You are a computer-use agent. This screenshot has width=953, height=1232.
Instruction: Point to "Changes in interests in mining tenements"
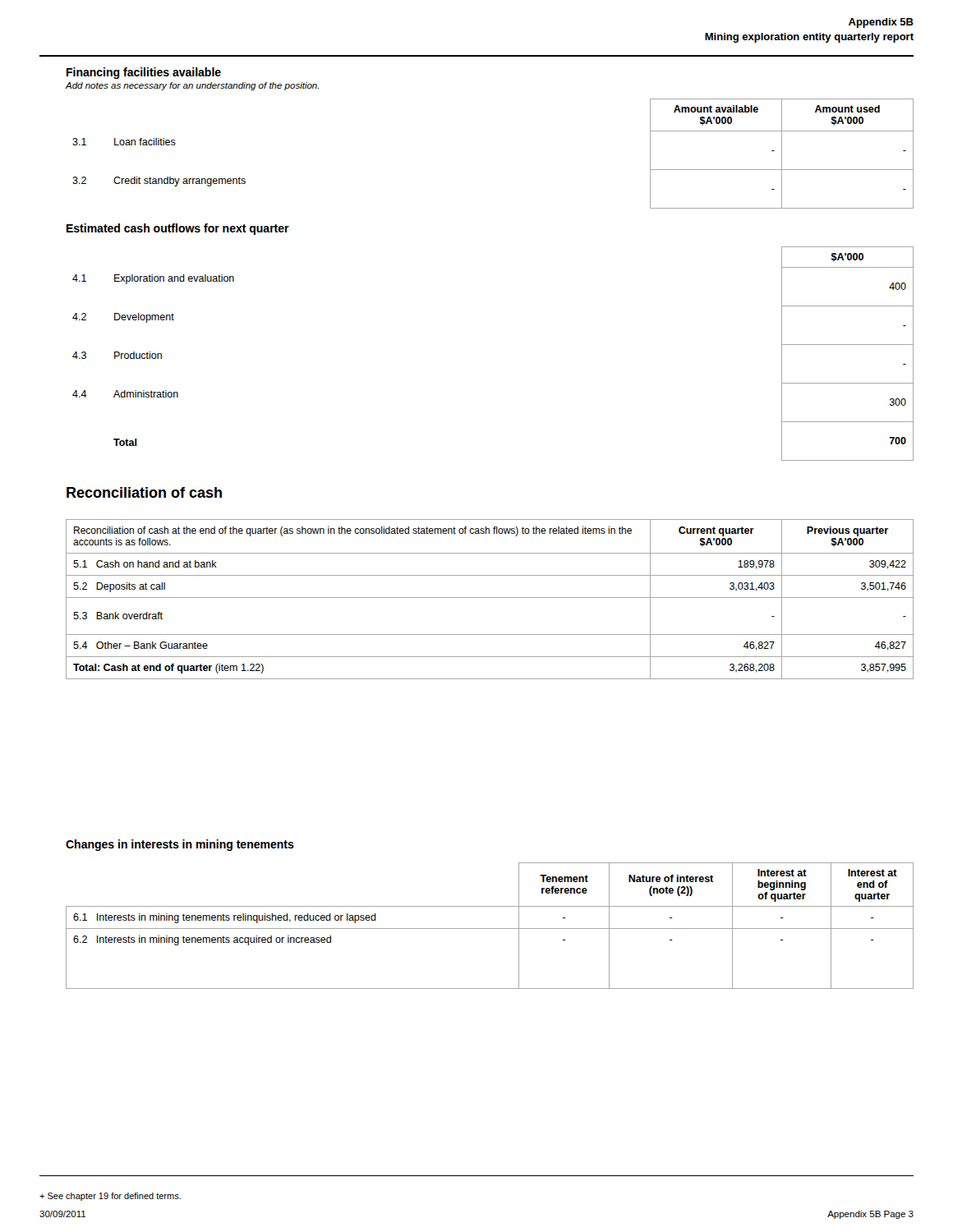[x=180, y=845]
